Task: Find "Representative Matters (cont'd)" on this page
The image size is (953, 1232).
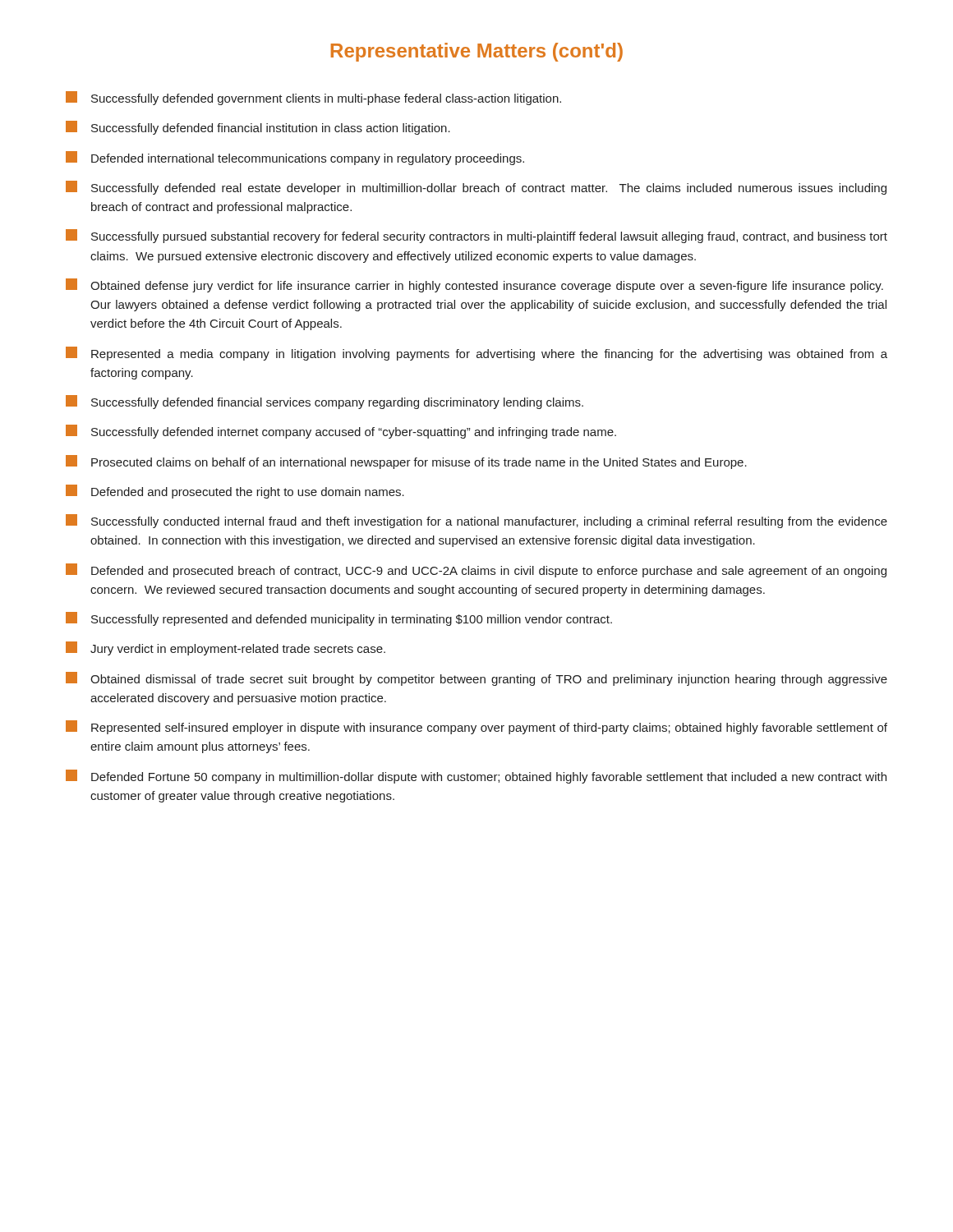Action: tap(476, 51)
